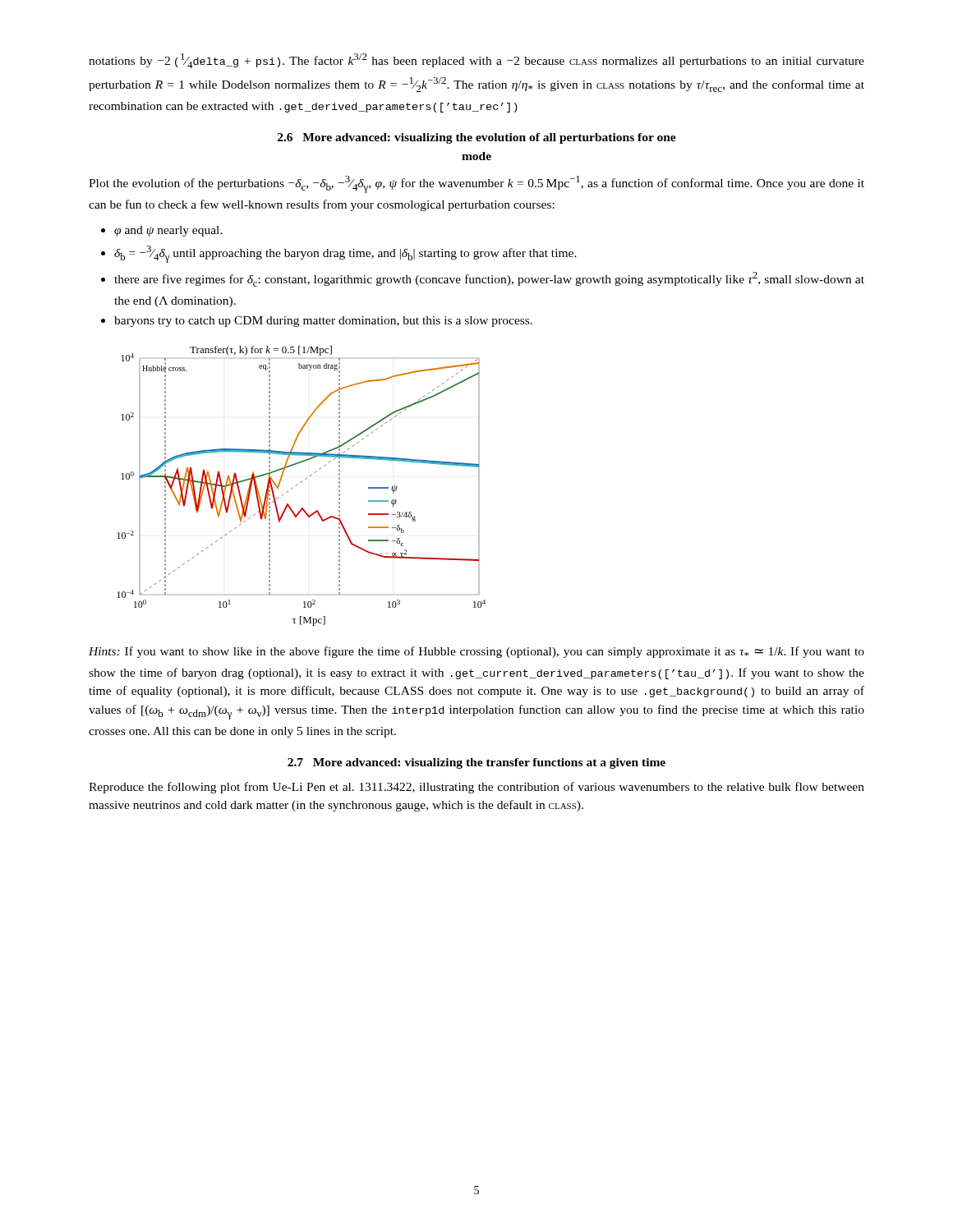
Task: Find the block on this page that starts "Plot the evolution"
Action: click(x=476, y=192)
